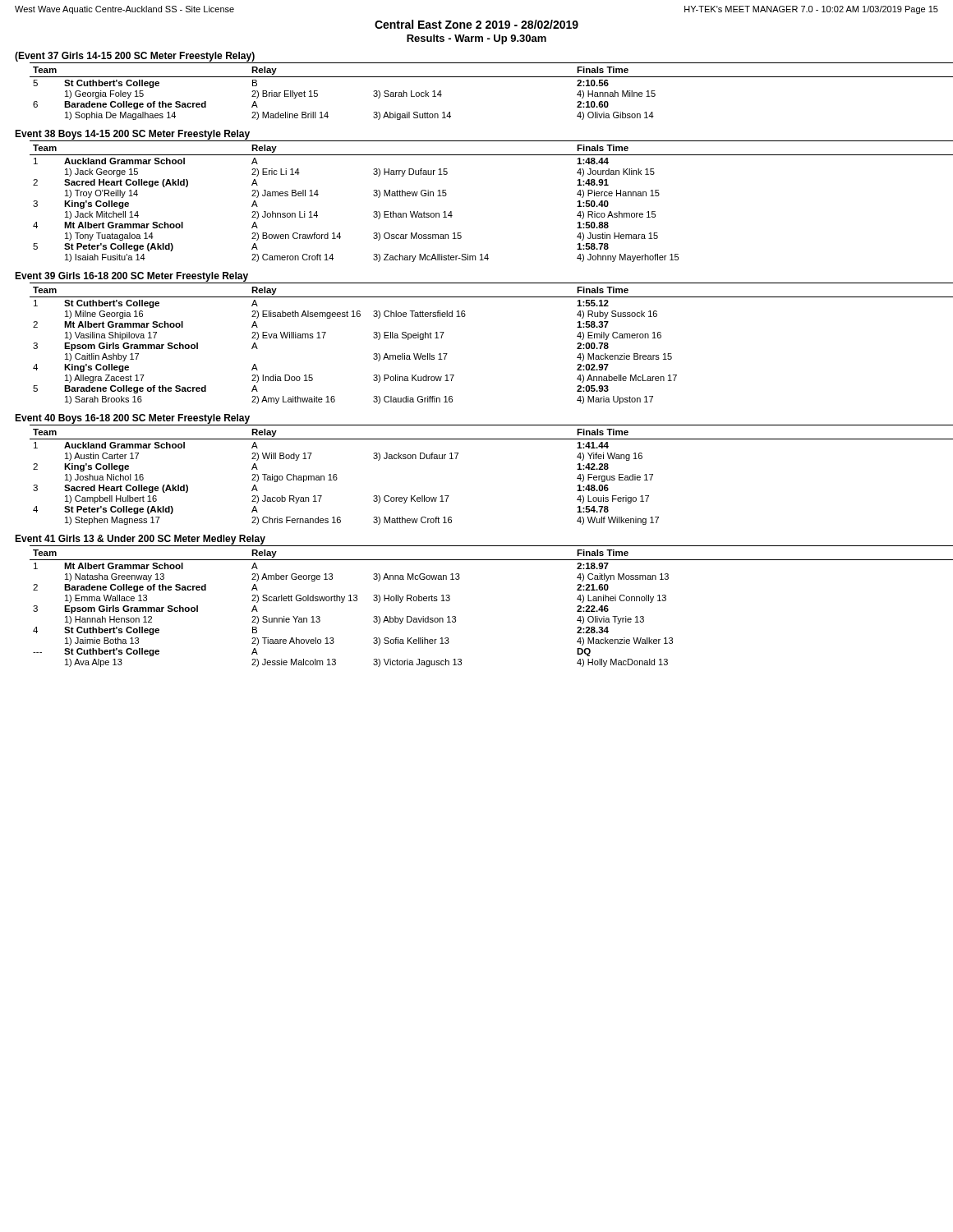The width and height of the screenshot is (953, 1232).
Task: Where is the section header that starts "Event 41 Girls 13 & Under 200 SC"?
Action: [140, 539]
